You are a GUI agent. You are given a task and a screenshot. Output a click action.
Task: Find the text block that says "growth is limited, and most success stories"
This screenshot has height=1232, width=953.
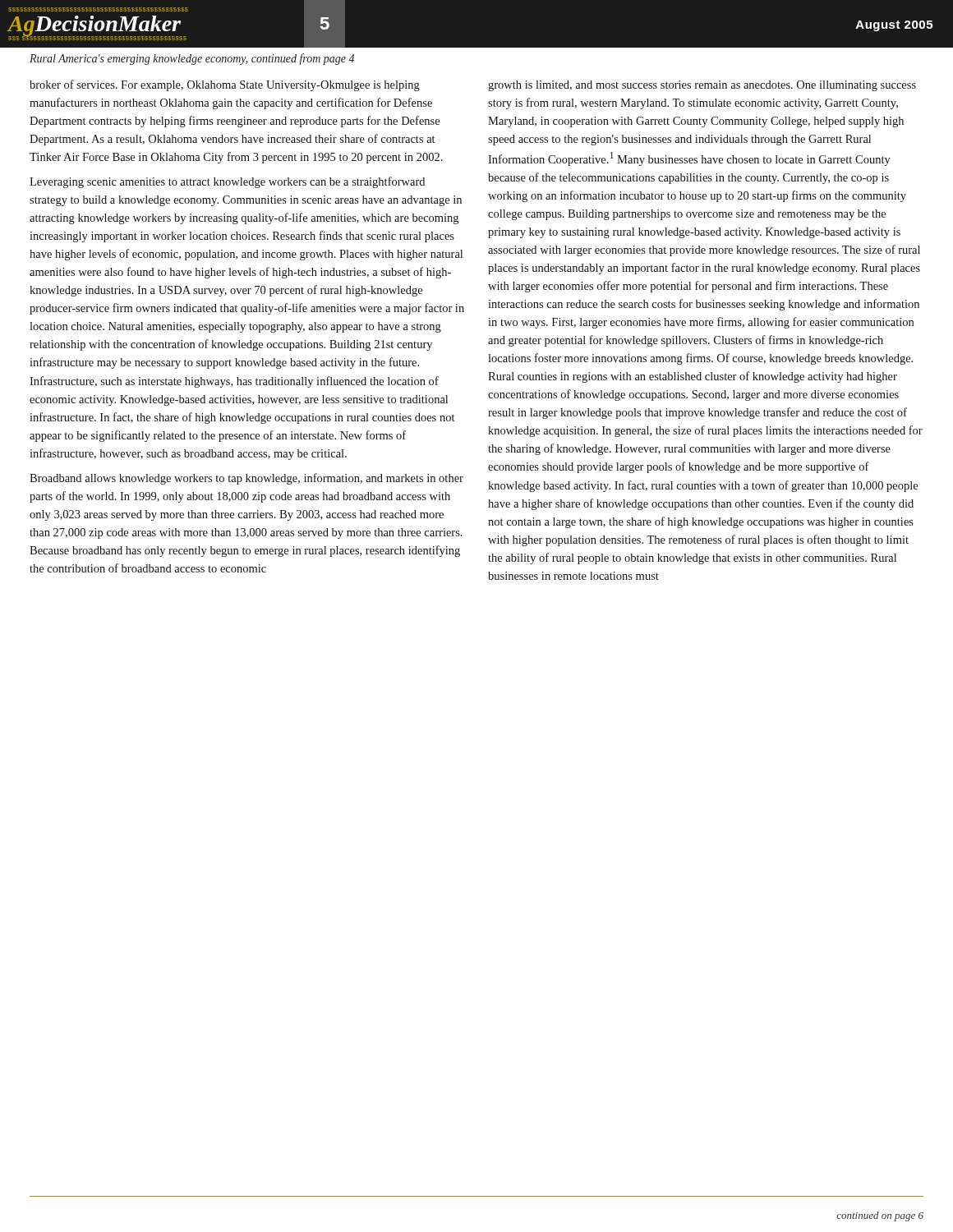(706, 330)
